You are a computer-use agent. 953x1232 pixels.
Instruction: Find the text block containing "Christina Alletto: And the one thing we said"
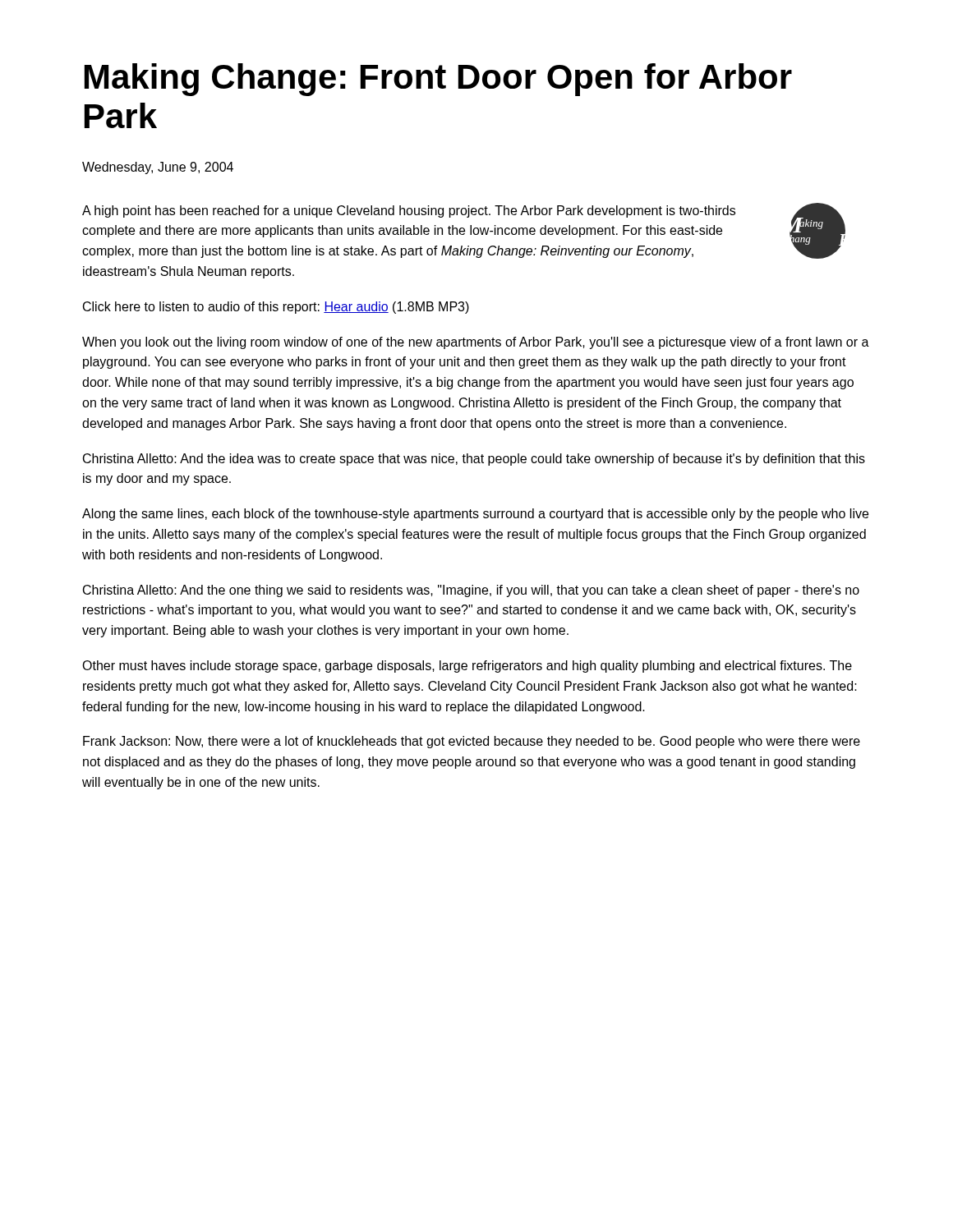[476, 611]
